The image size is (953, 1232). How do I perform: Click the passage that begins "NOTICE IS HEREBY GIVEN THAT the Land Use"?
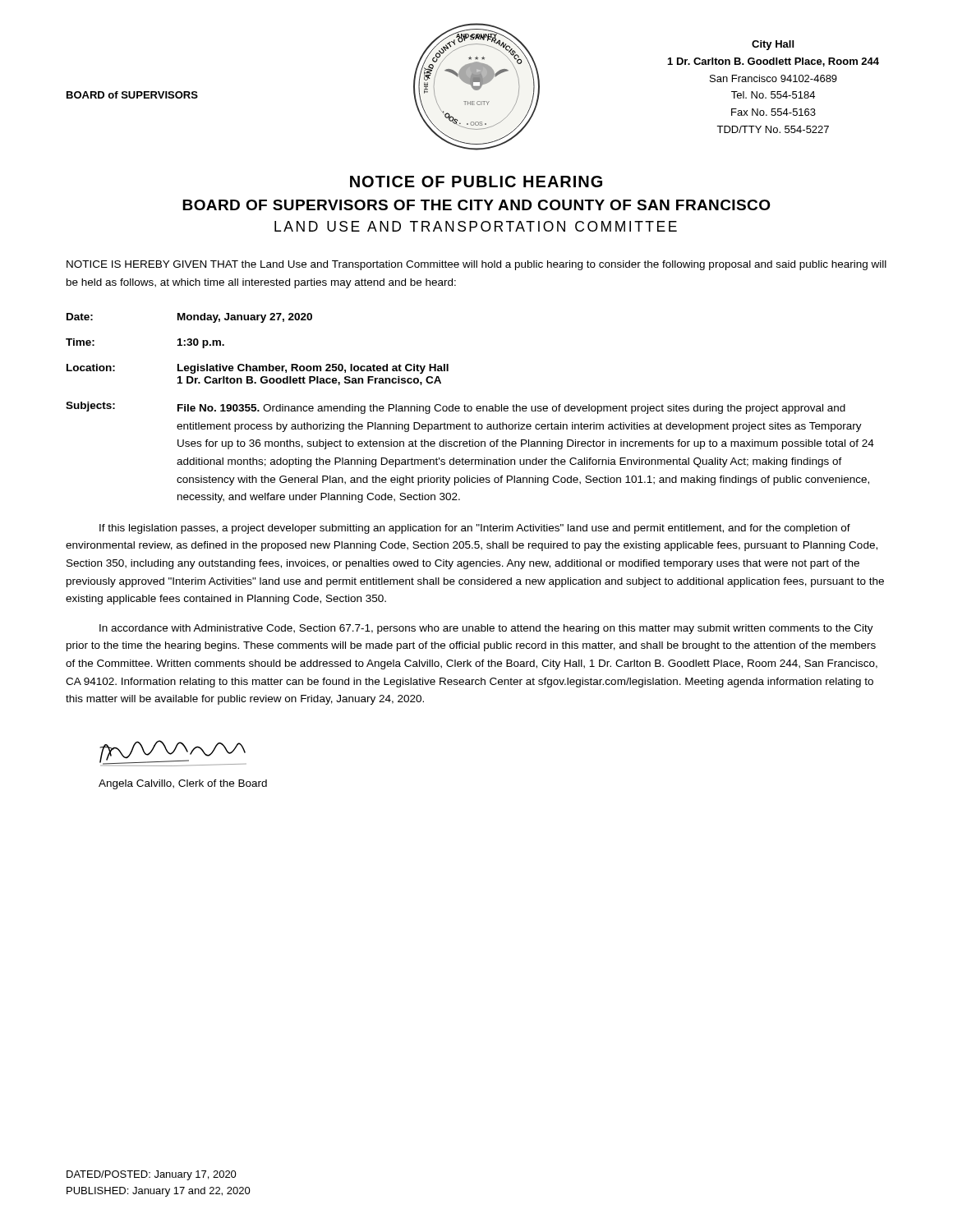pos(476,273)
